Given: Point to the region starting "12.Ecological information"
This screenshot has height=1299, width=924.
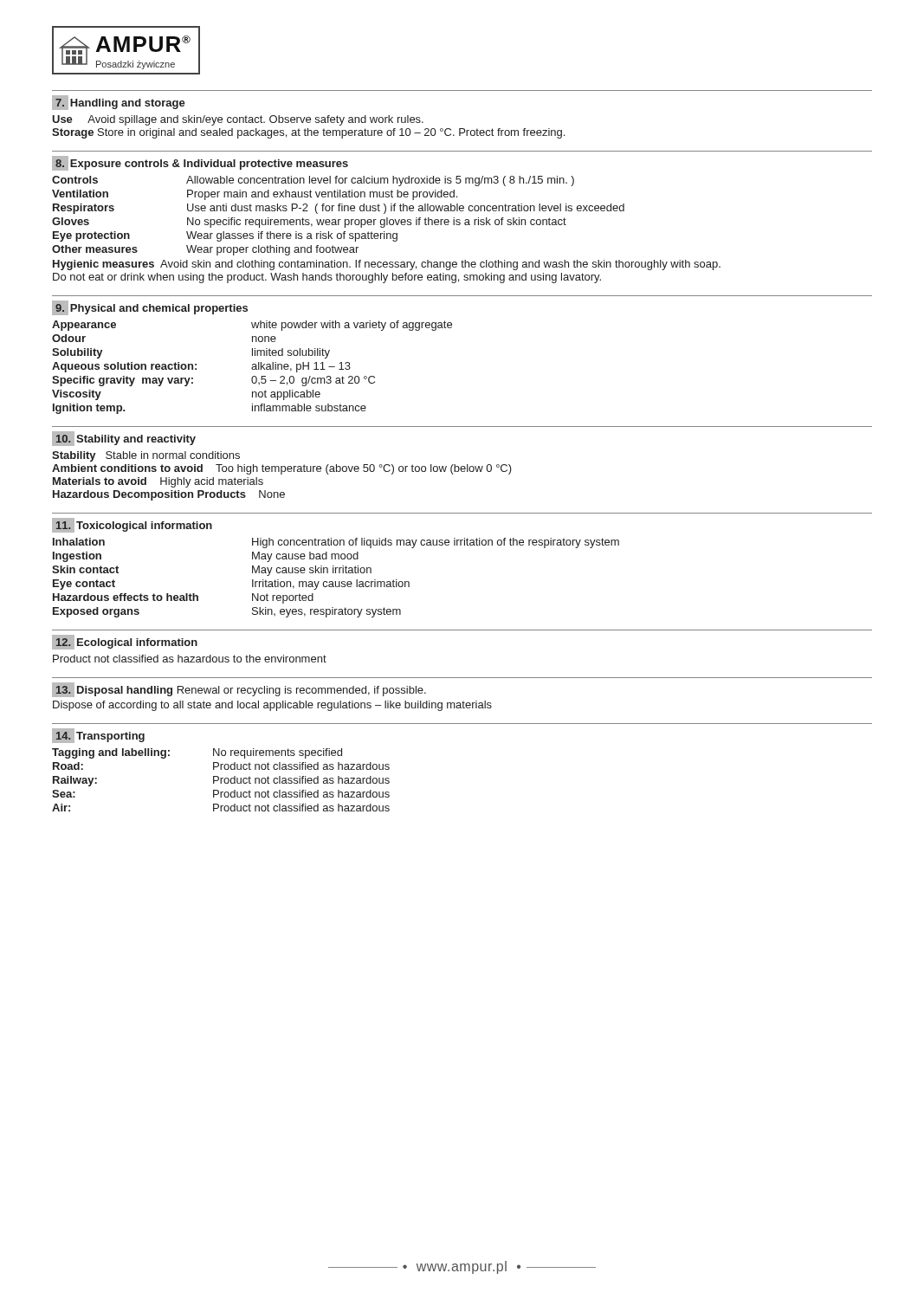Looking at the screenshot, I should [x=125, y=642].
